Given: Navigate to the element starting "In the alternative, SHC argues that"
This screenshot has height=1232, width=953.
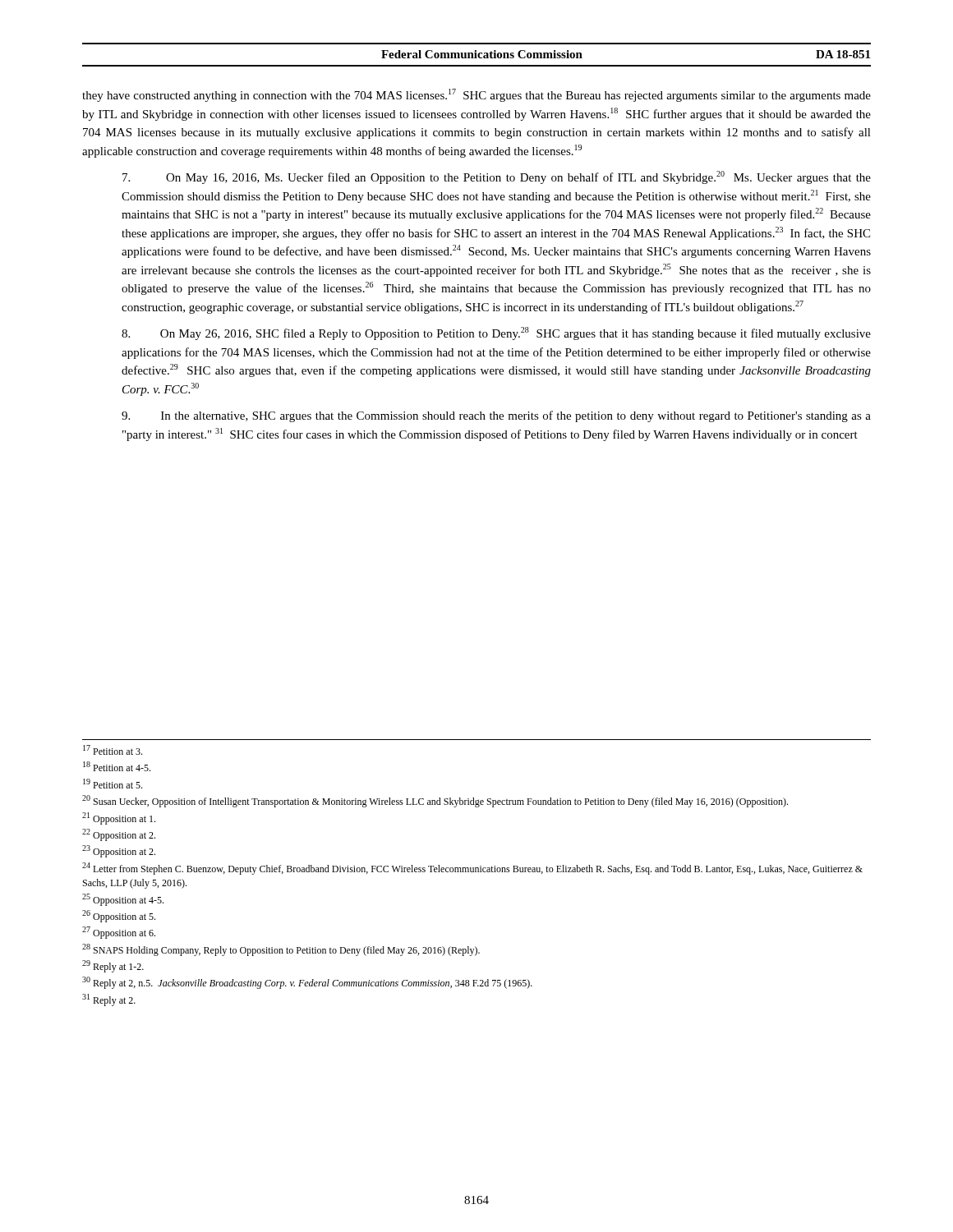Looking at the screenshot, I should [496, 425].
